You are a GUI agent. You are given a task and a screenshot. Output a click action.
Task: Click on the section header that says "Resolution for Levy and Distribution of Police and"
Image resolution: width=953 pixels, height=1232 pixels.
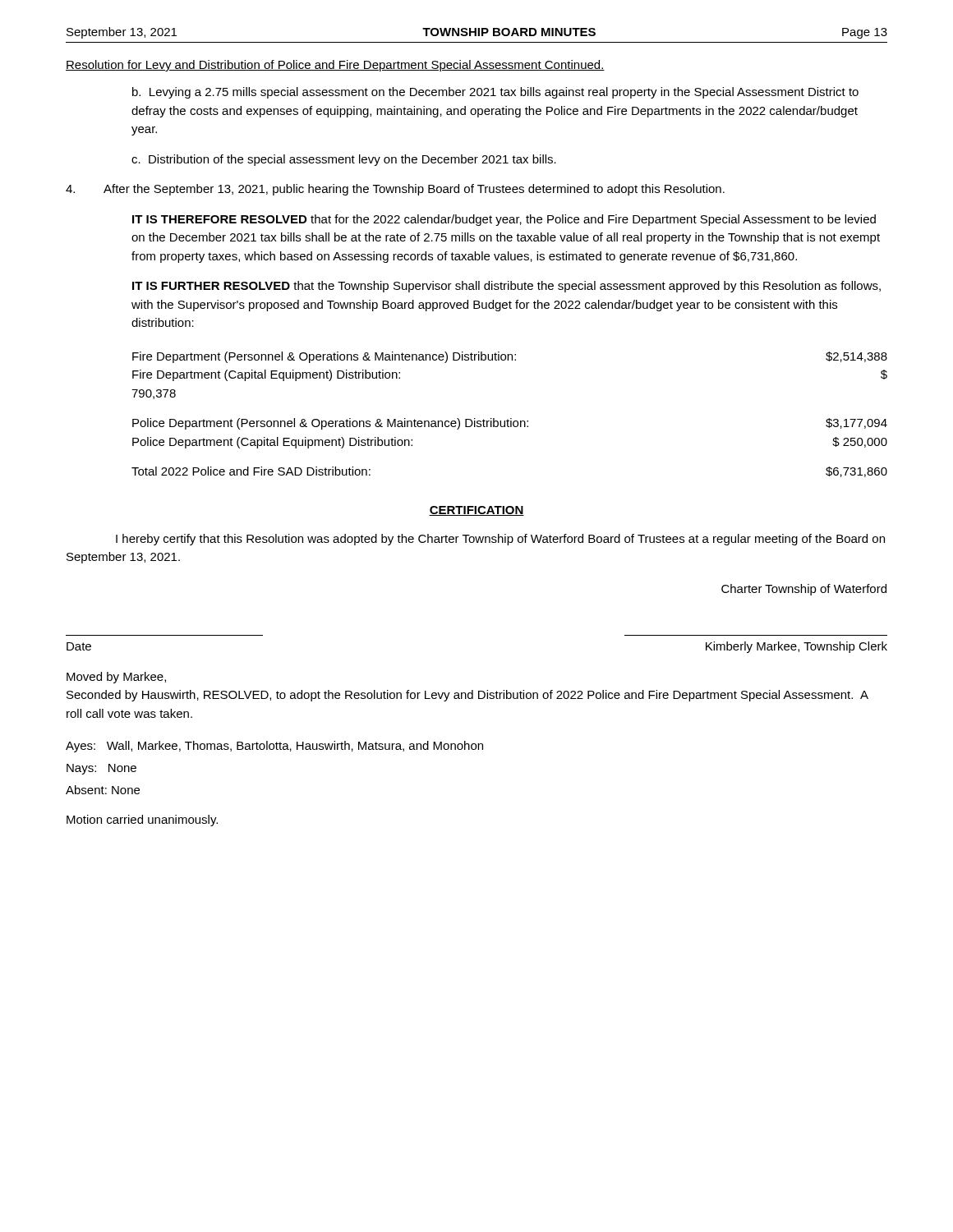(x=335, y=64)
